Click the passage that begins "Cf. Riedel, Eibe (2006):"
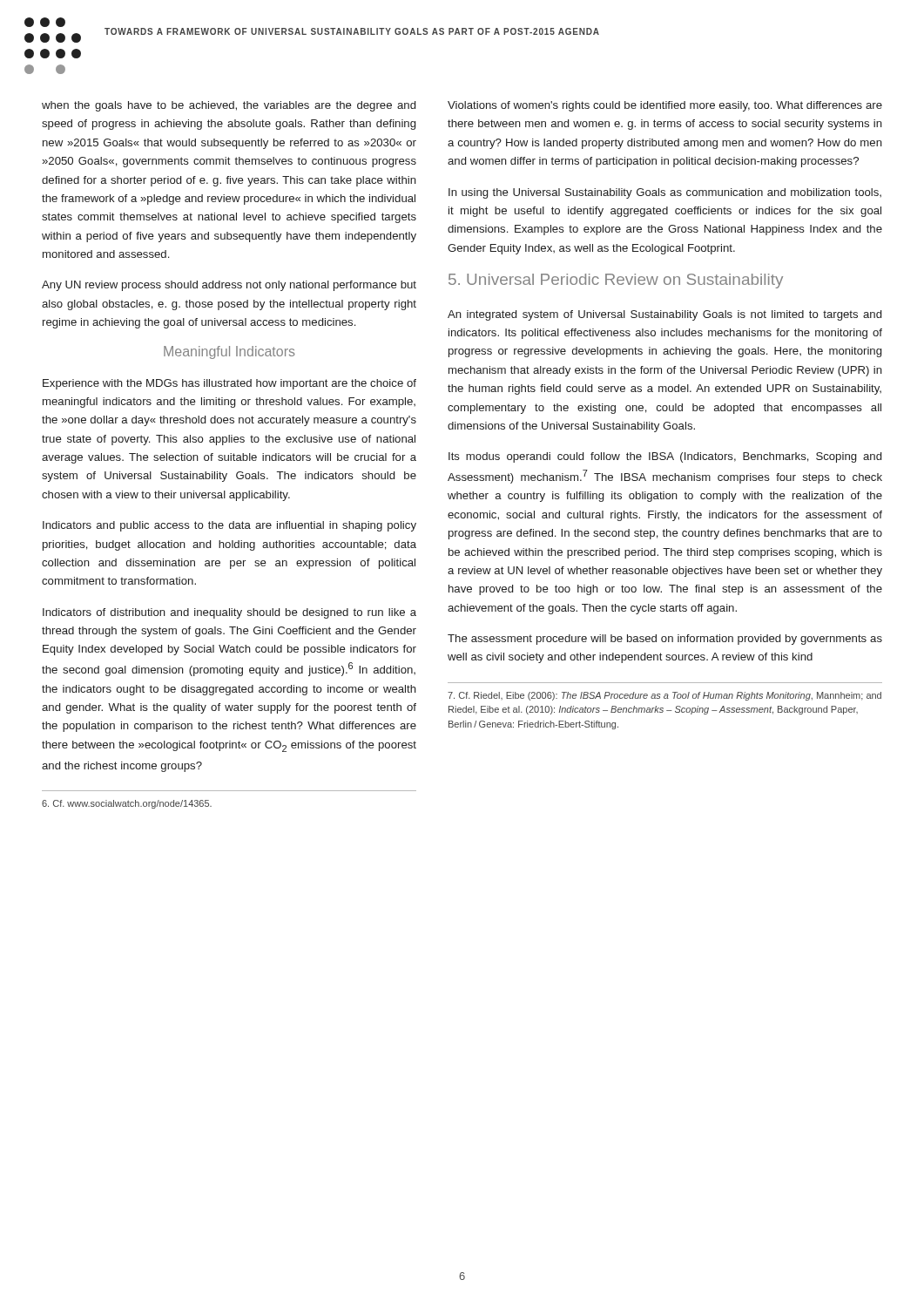Screen dimensions: 1307x924 tap(665, 710)
